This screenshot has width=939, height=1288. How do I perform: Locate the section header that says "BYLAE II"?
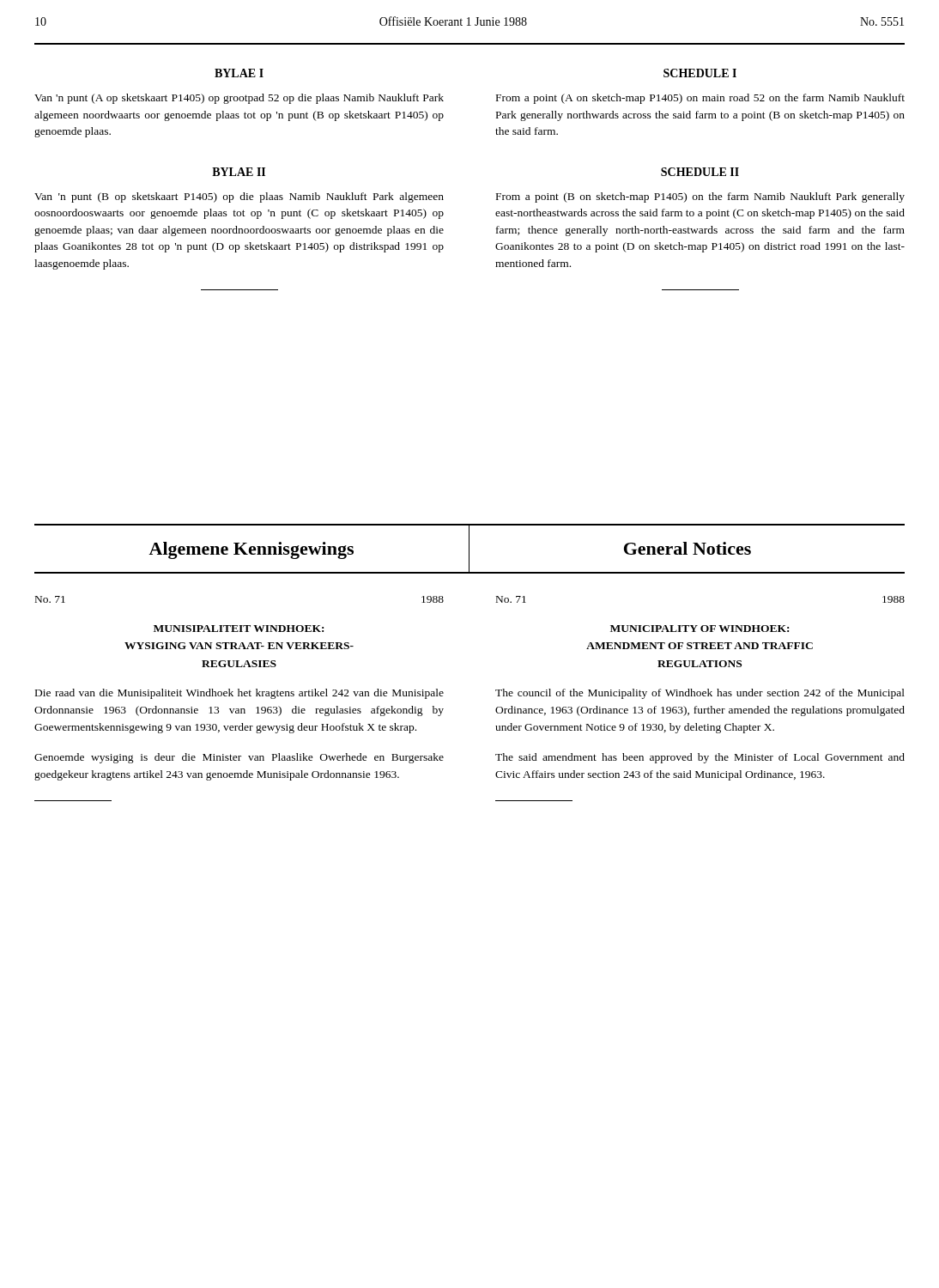[x=239, y=172]
